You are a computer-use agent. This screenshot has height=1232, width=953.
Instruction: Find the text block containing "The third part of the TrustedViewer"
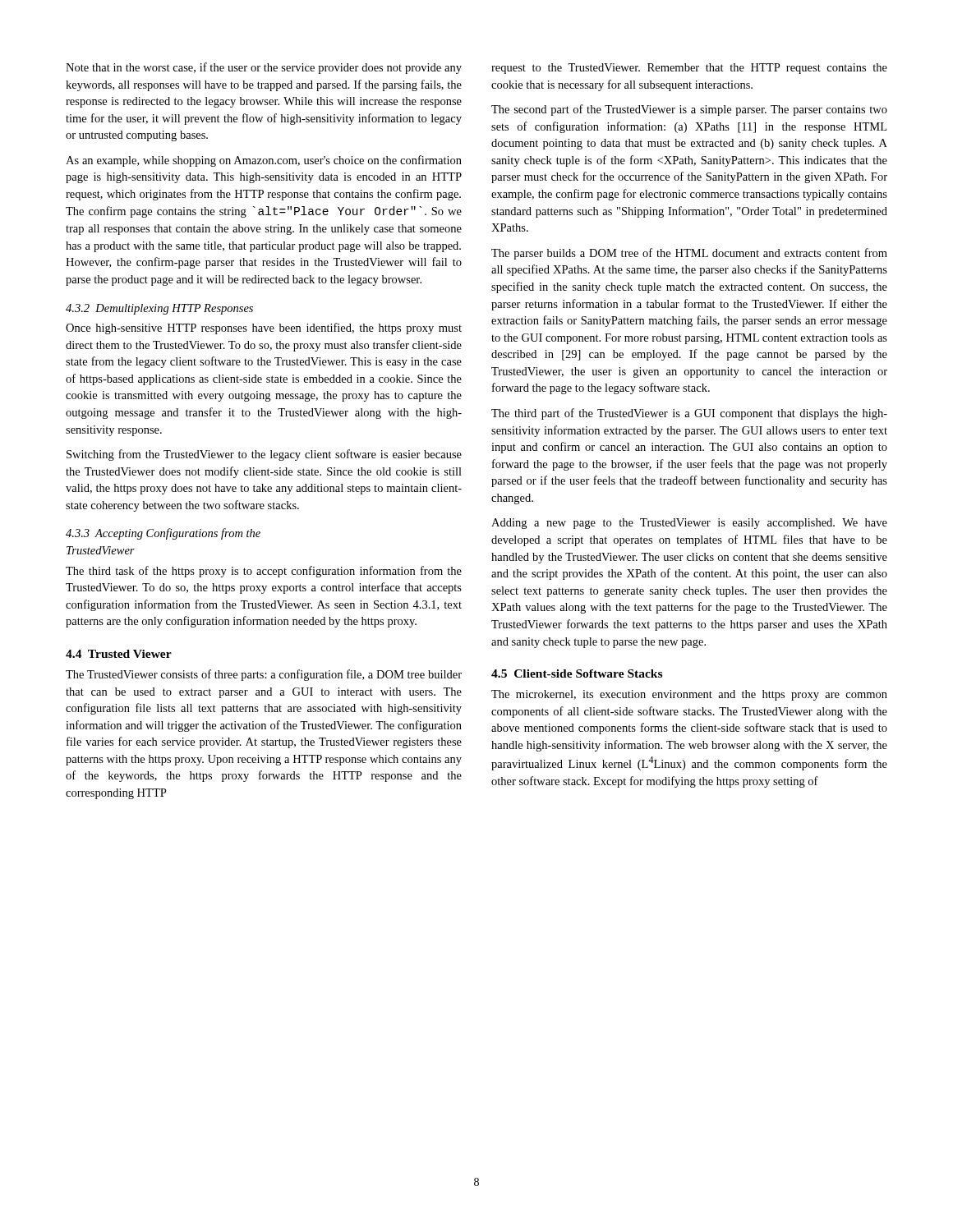pyautogui.click(x=689, y=456)
